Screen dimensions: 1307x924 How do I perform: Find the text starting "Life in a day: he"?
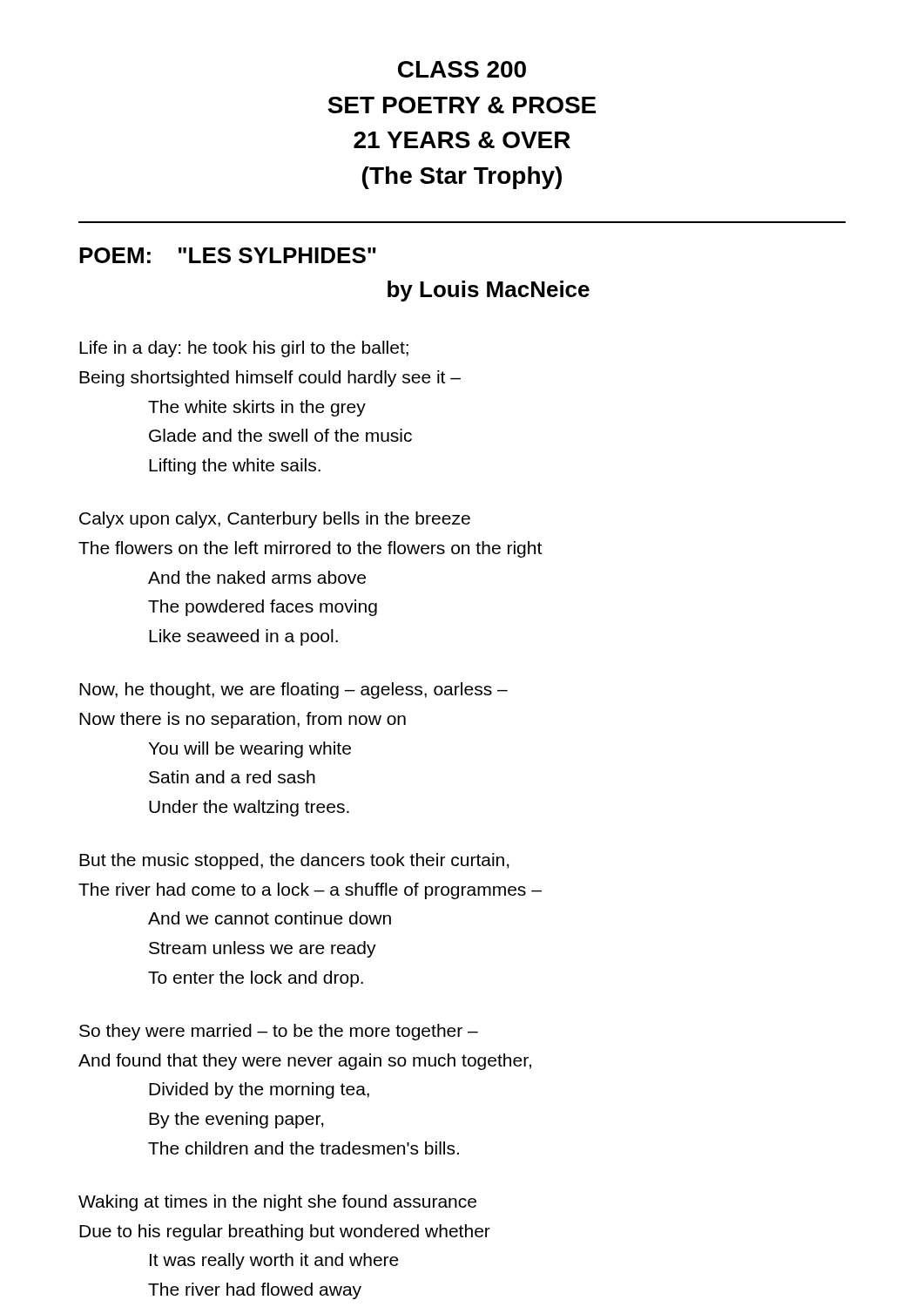click(269, 406)
